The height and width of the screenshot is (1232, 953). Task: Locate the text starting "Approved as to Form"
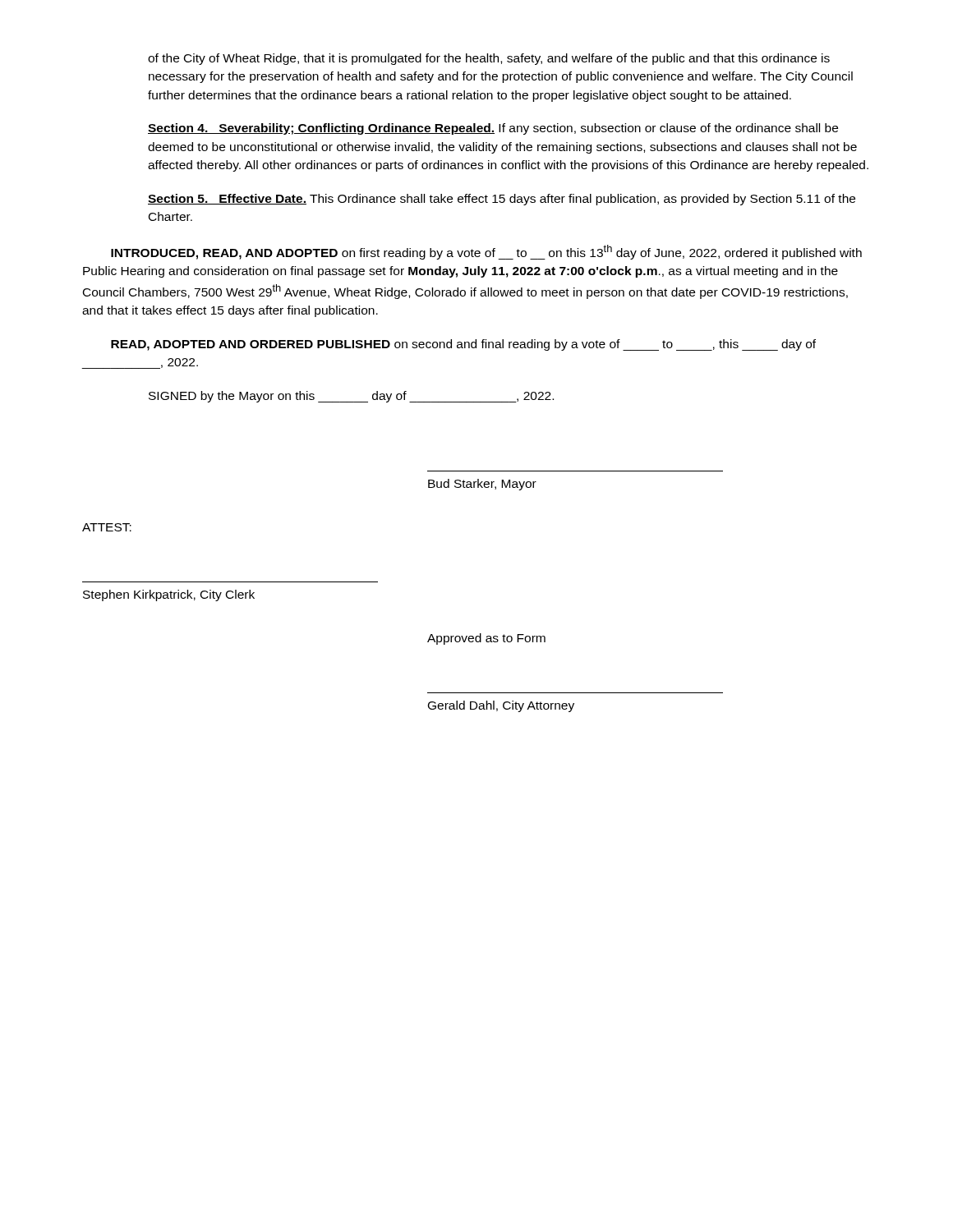point(487,638)
